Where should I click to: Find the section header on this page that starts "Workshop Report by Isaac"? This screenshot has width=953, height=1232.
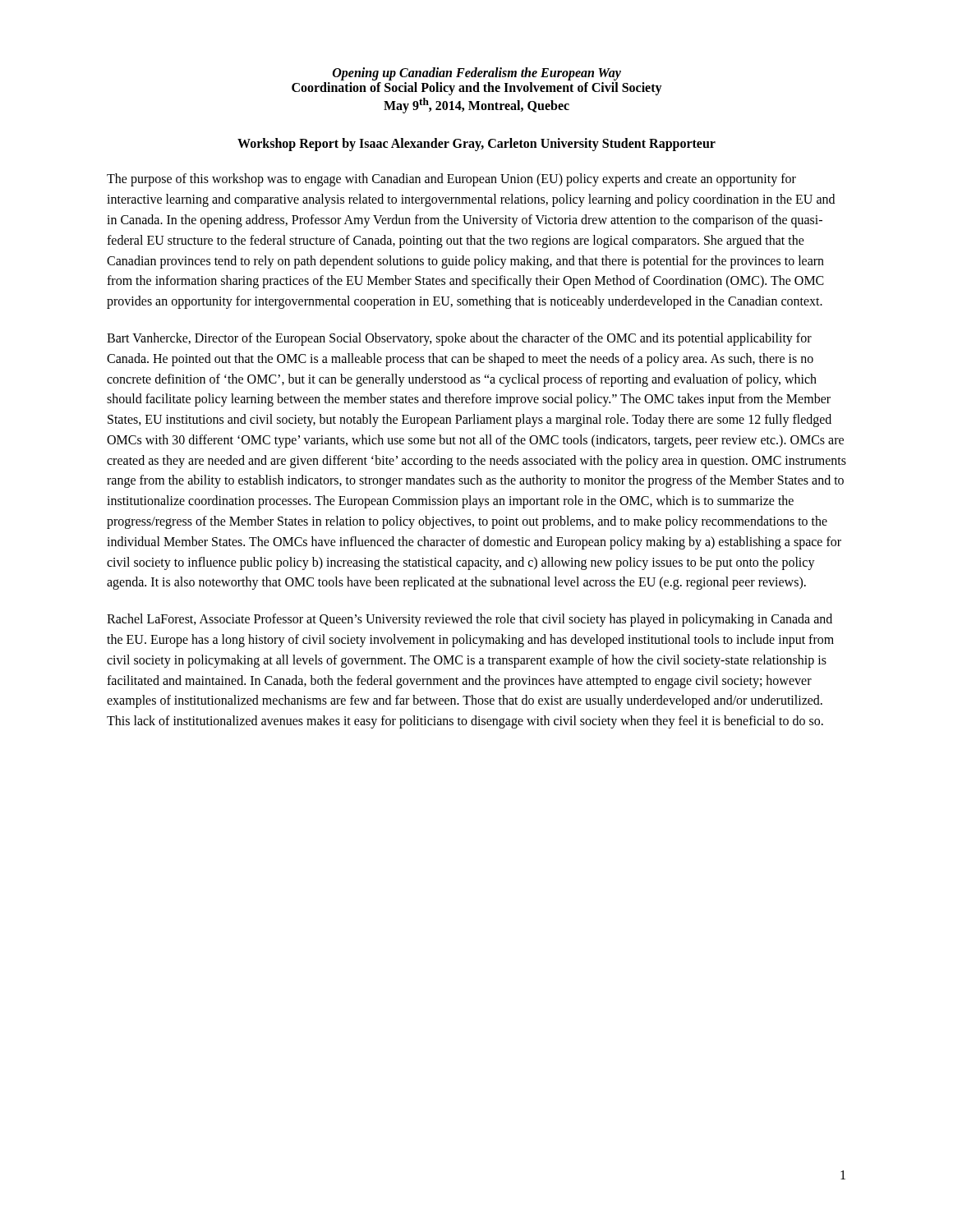click(476, 144)
